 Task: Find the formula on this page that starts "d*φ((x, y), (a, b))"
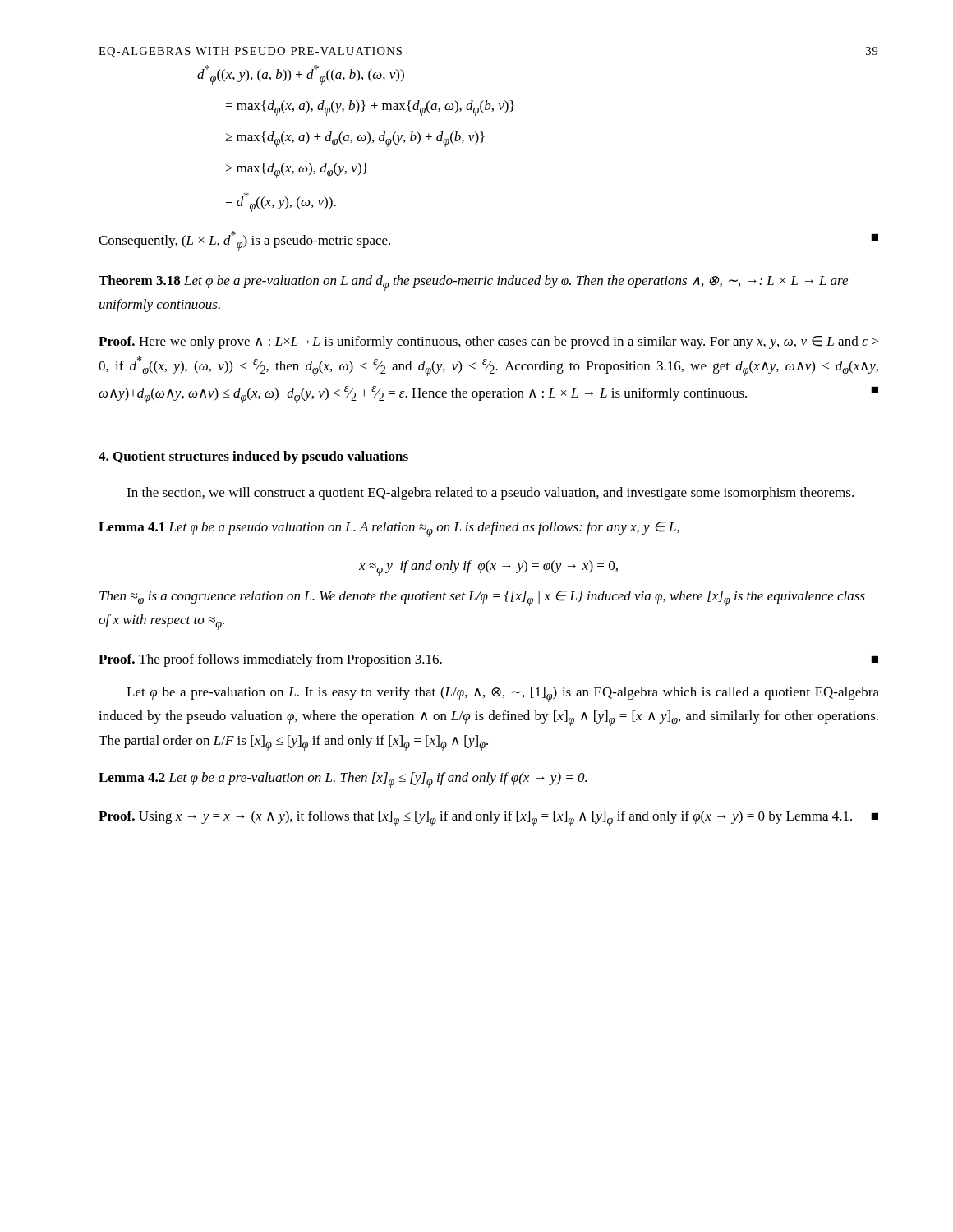pos(356,138)
